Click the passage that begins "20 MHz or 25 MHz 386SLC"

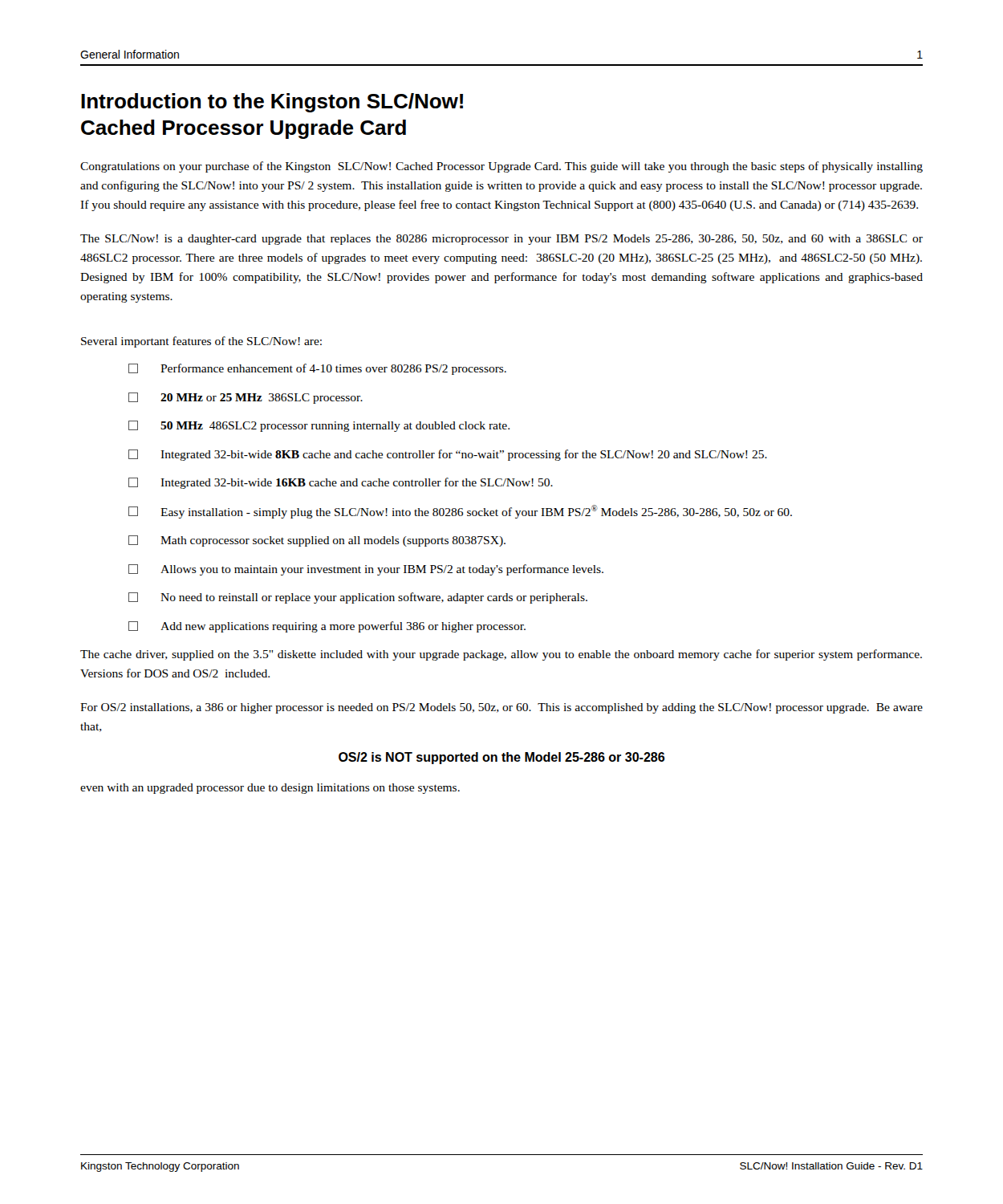click(246, 398)
